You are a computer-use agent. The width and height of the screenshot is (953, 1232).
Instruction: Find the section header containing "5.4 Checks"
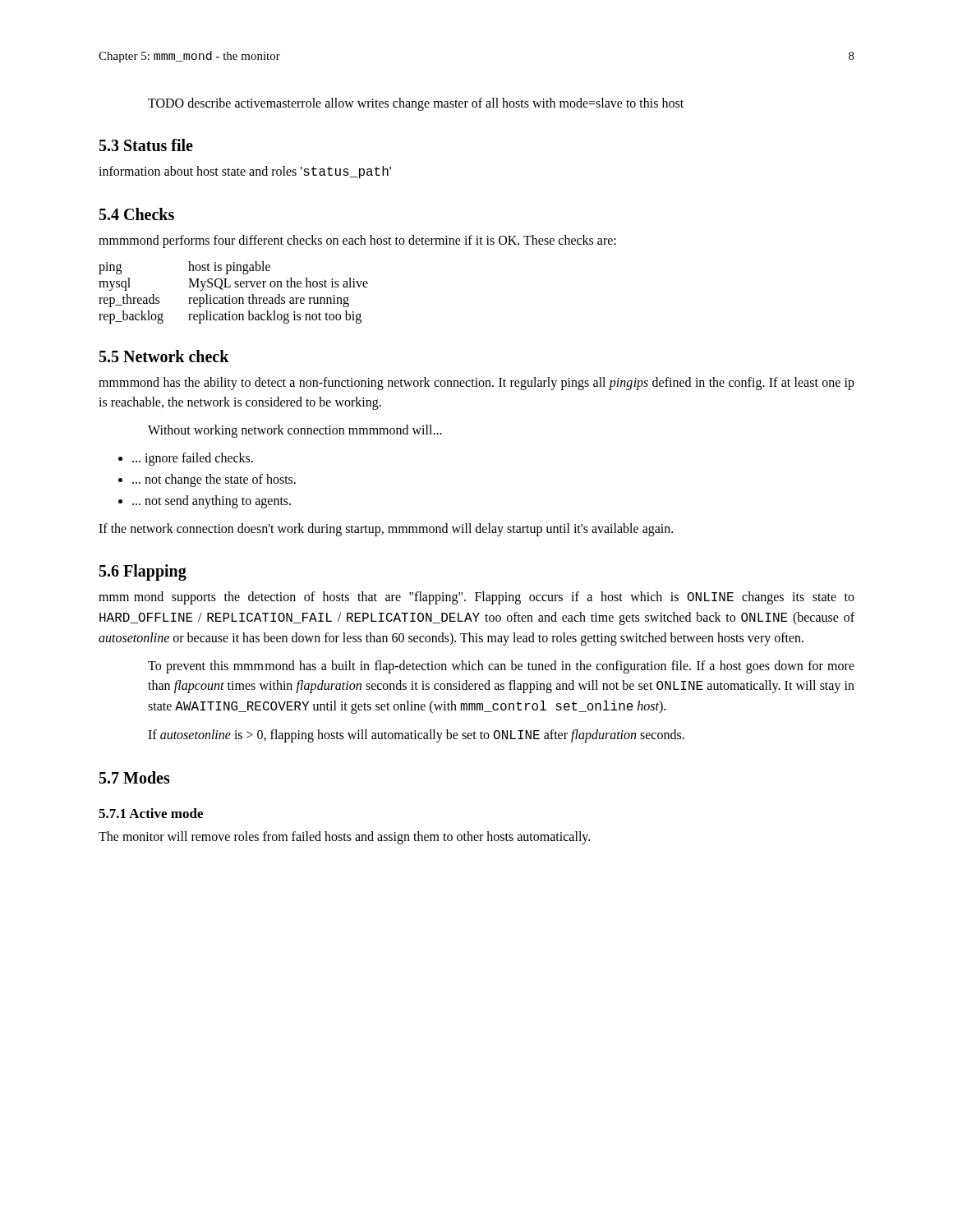tap(136, 214)
